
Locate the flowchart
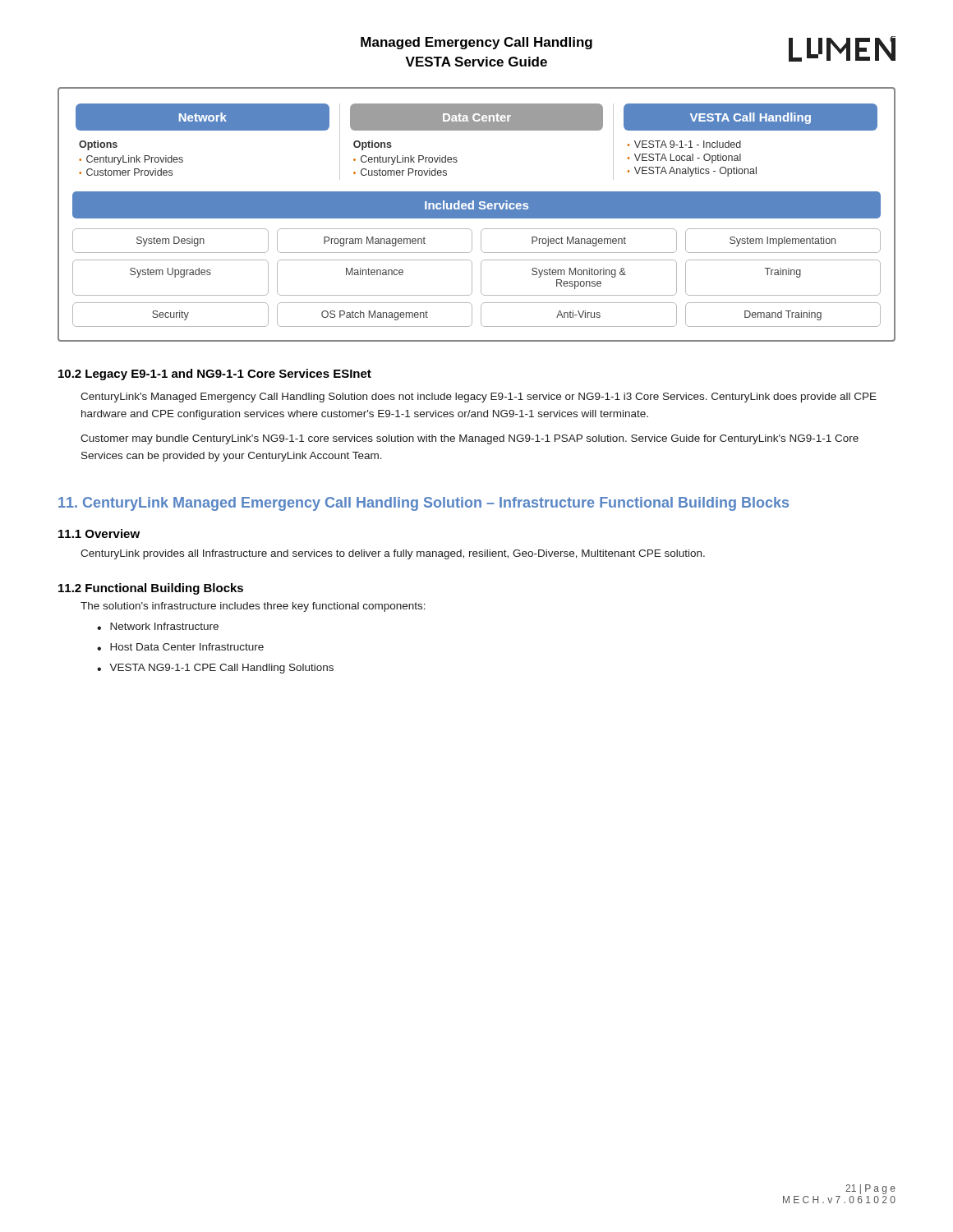(476, 214)
